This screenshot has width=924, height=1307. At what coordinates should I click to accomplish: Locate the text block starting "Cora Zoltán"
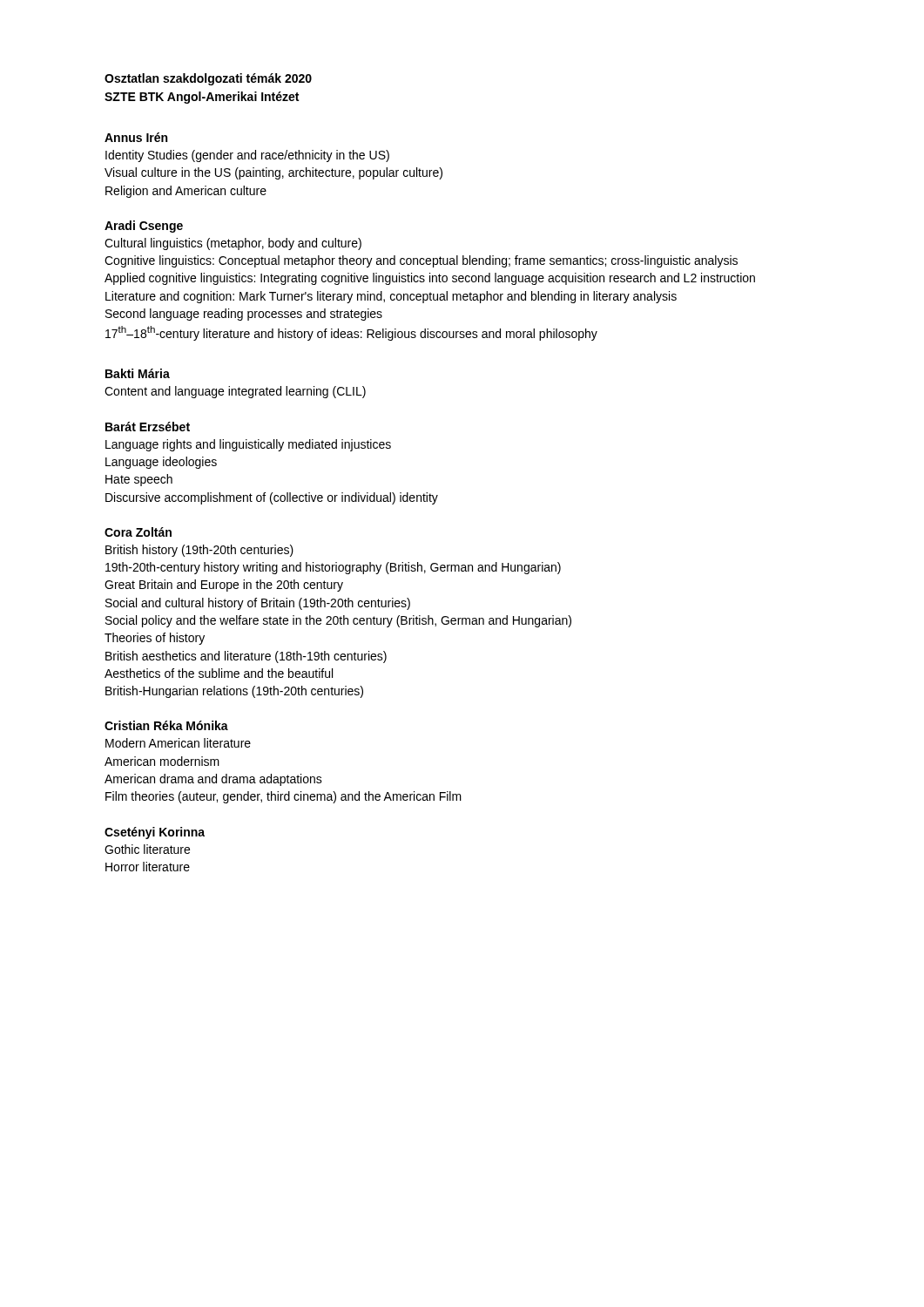138,532
